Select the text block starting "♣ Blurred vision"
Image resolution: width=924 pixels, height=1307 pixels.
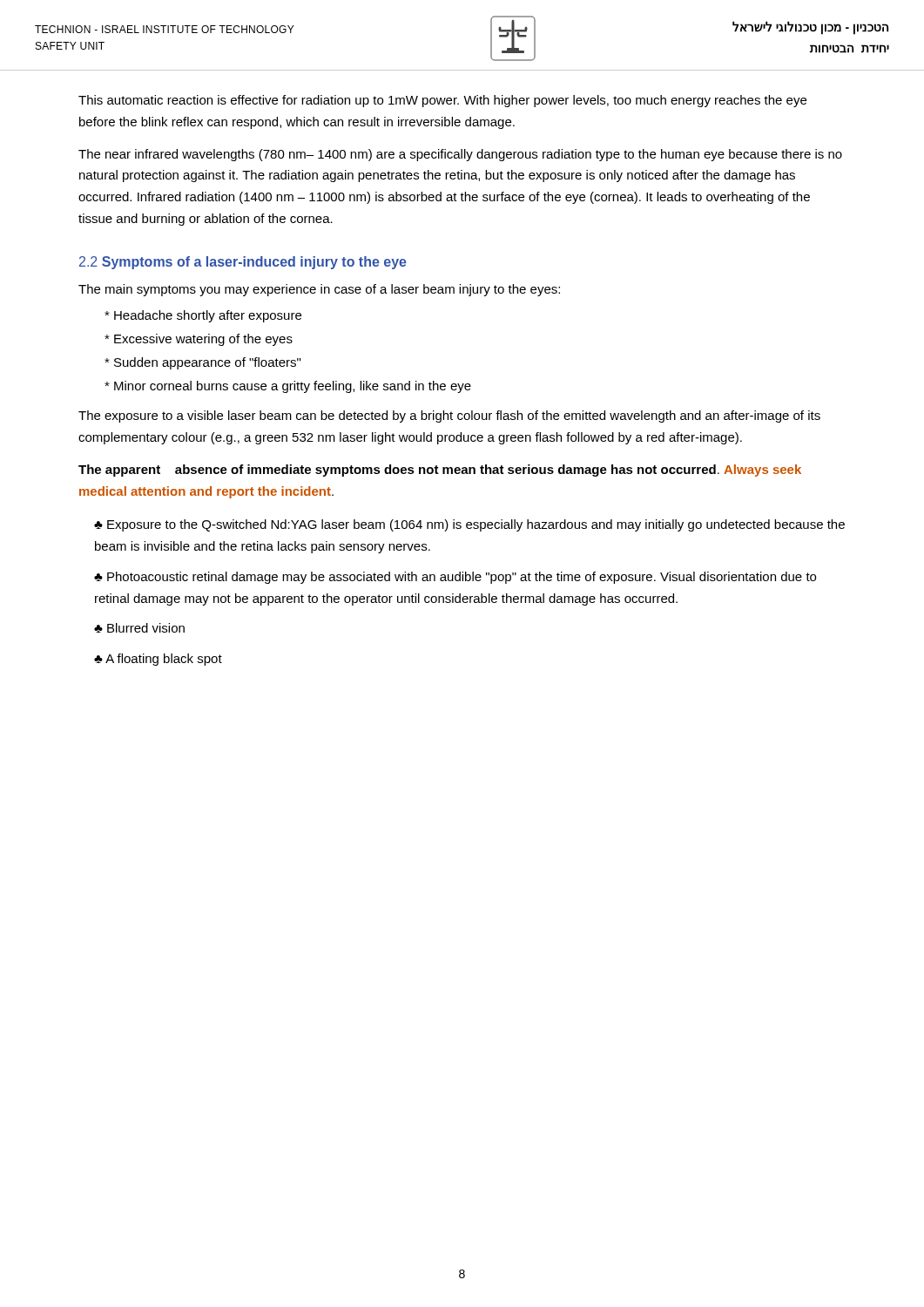[x=140, y=628]
